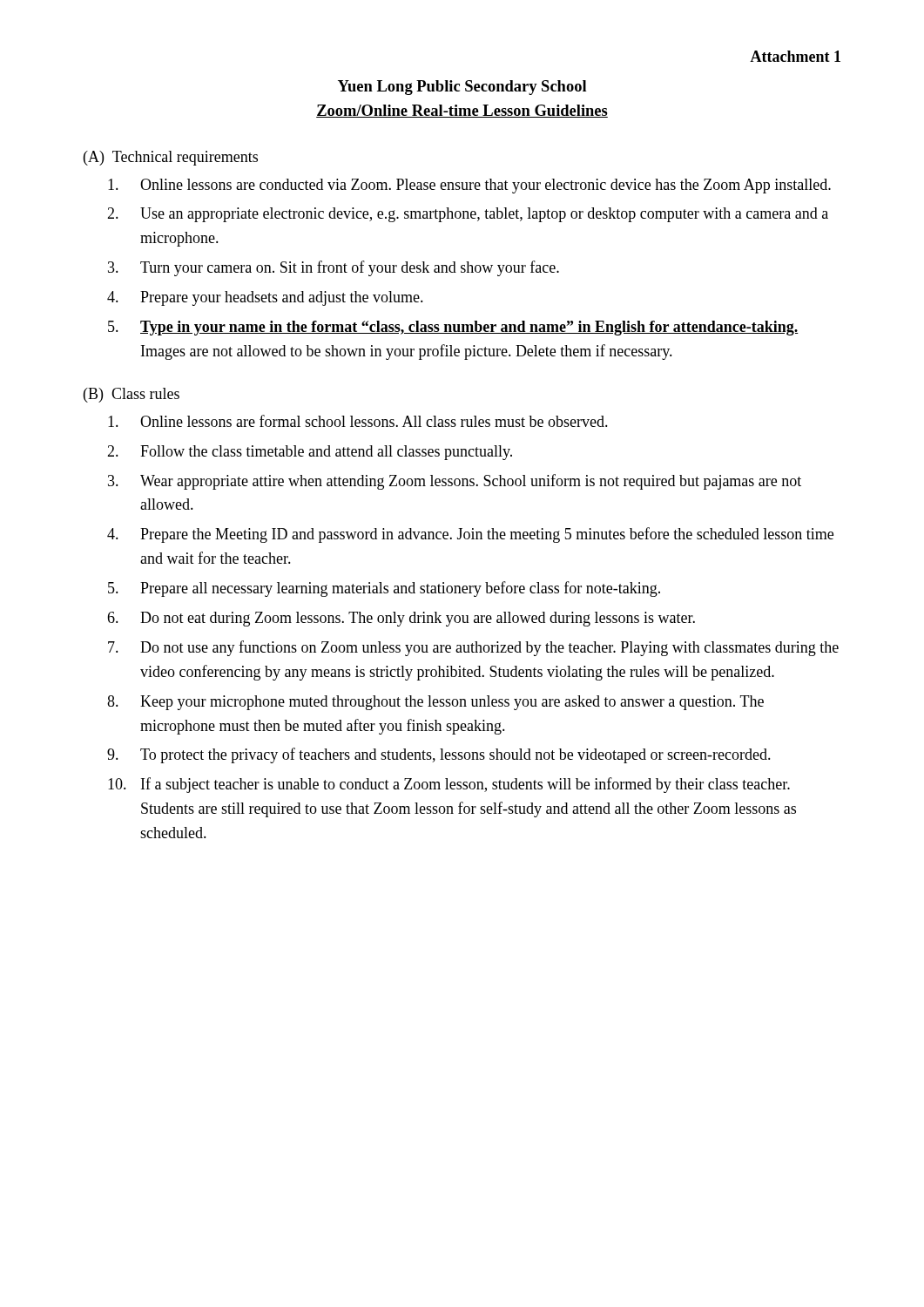Image resolution: width=924 pixels, height=1307 pixels.
Task: Click on the block starting "8. Keep your microphone"
Action: pyautogui.click(x=474, y=714)
